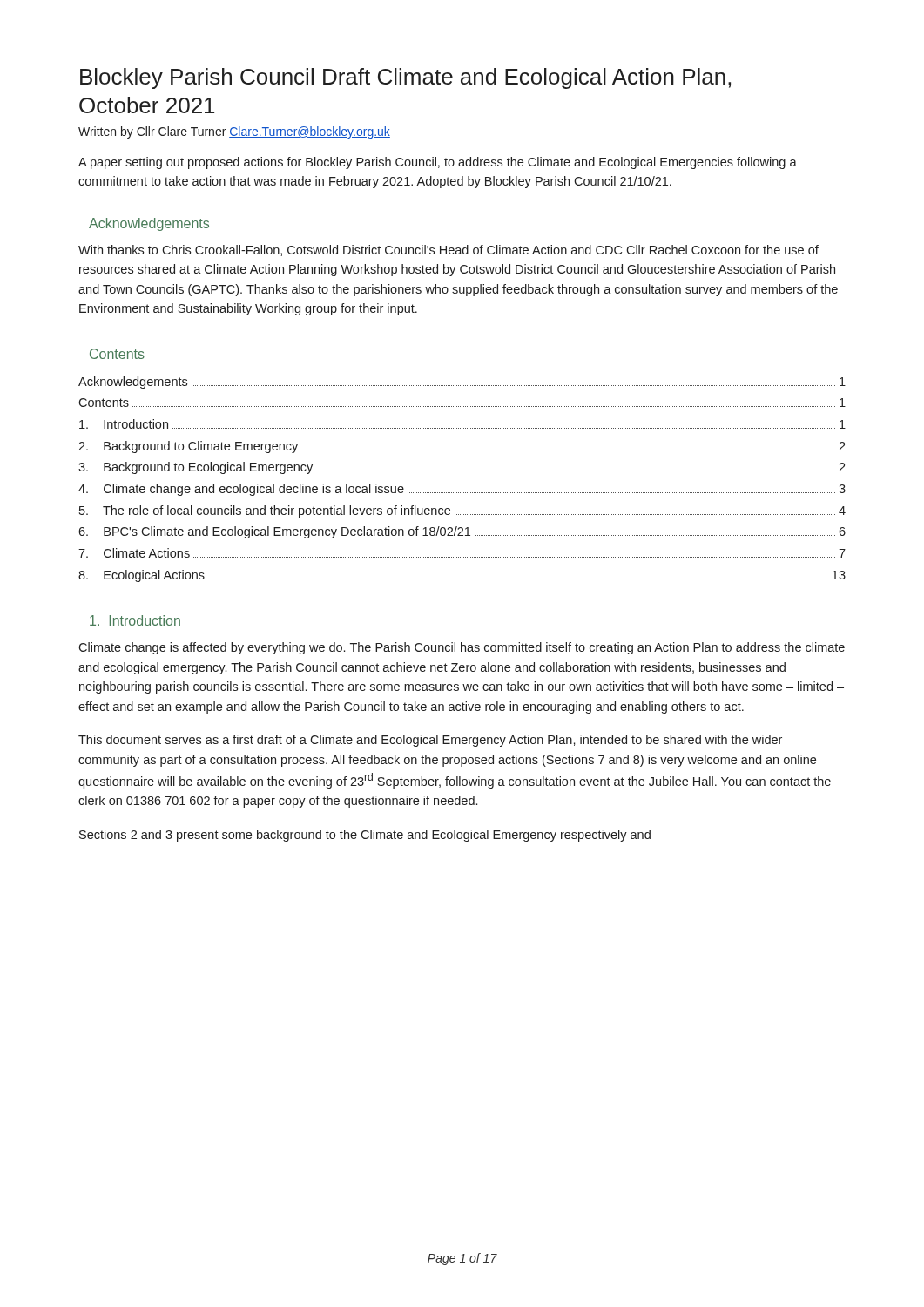Screen dimensions: 1307x924
Task: Locate the table with the text "Acknowledgements 1 Contents 1 1."
Action: (462, 478)
